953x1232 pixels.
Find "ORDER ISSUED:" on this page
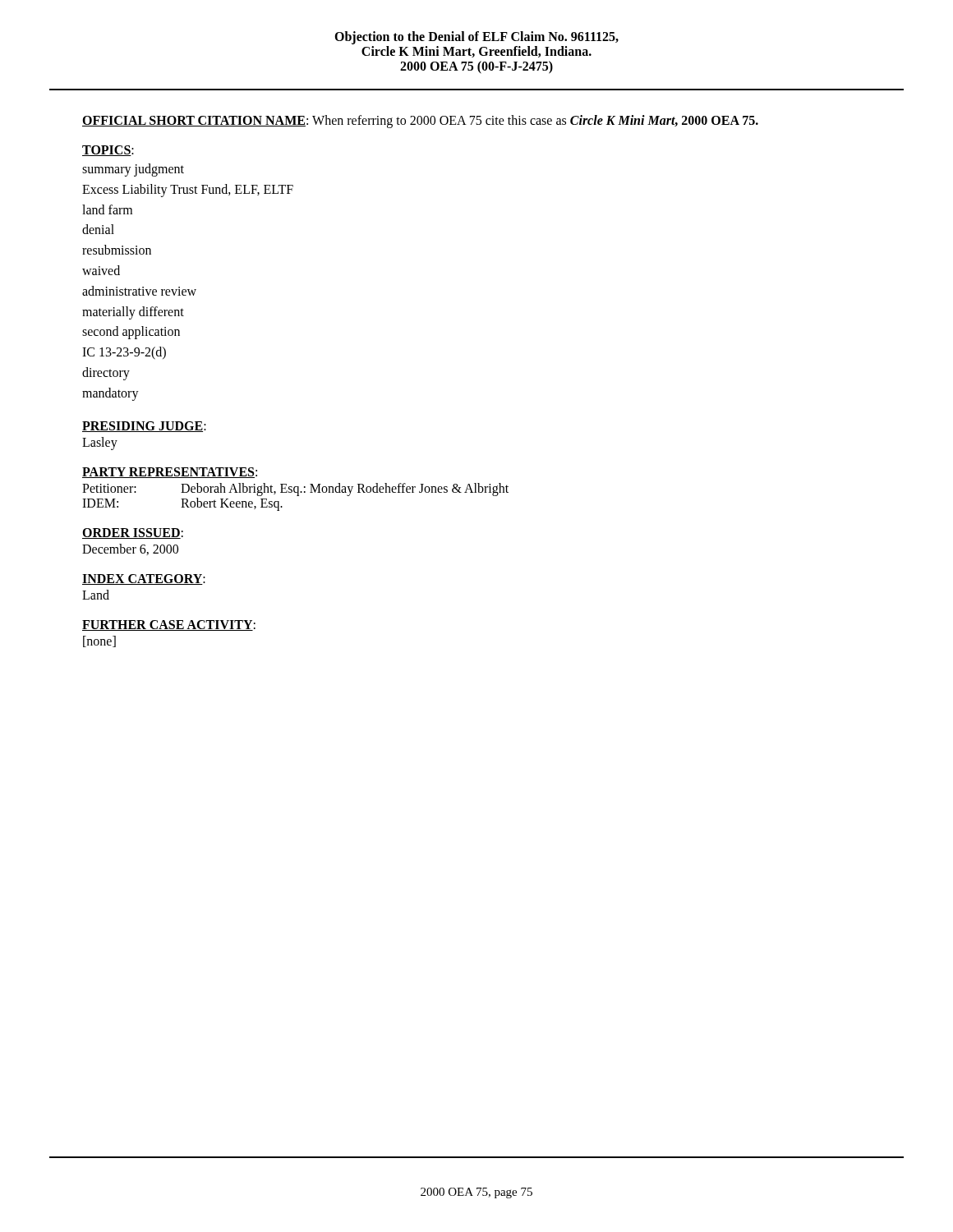pyautogui.click(x=133, y=532)
